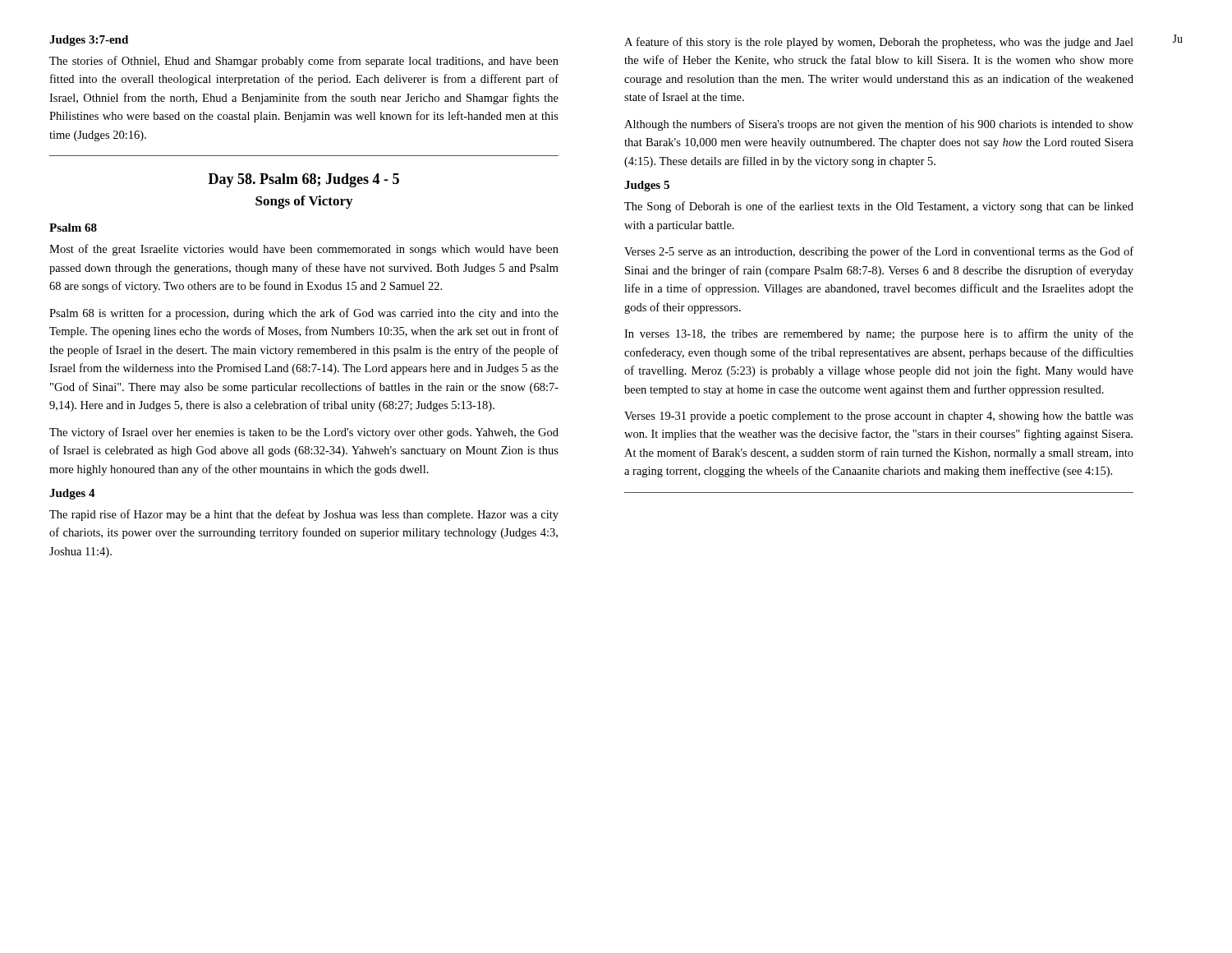This screenshot has height=953, width=1232.
Task: Locate the passage starting "Judges 4"
Action: (72, 493)
